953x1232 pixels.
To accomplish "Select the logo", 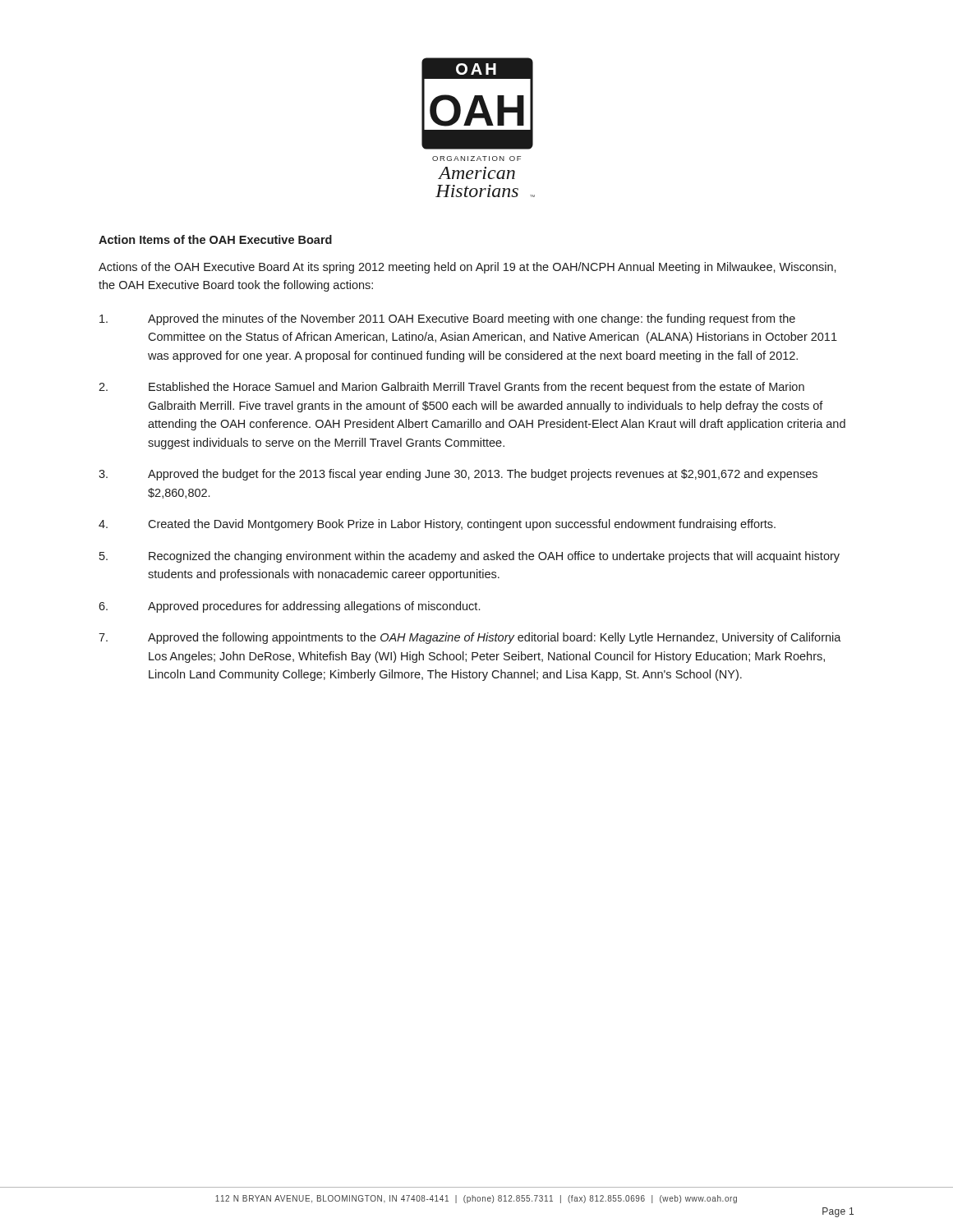I will 476,131.
